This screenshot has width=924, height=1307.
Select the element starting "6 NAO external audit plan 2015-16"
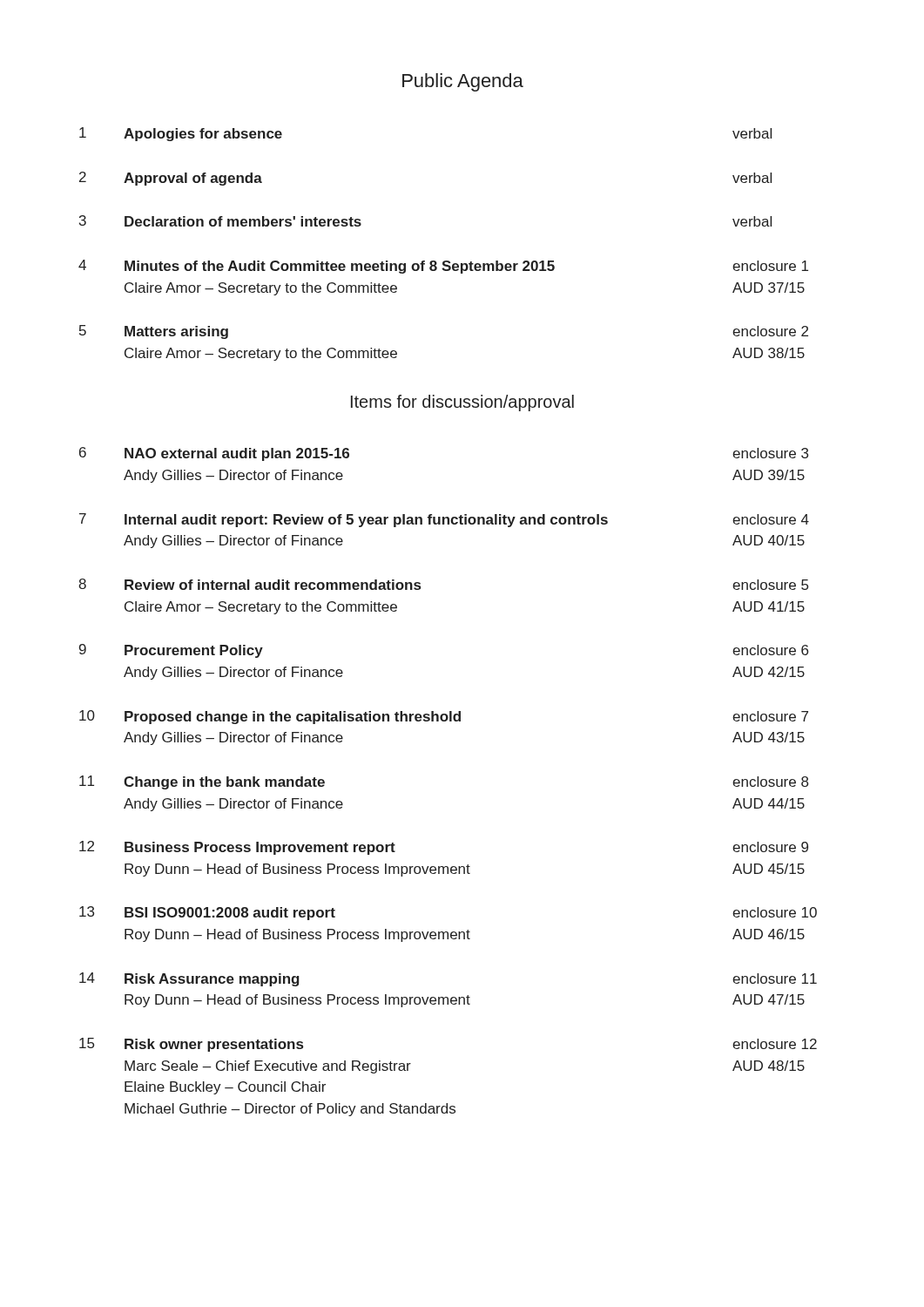(236, 455)
